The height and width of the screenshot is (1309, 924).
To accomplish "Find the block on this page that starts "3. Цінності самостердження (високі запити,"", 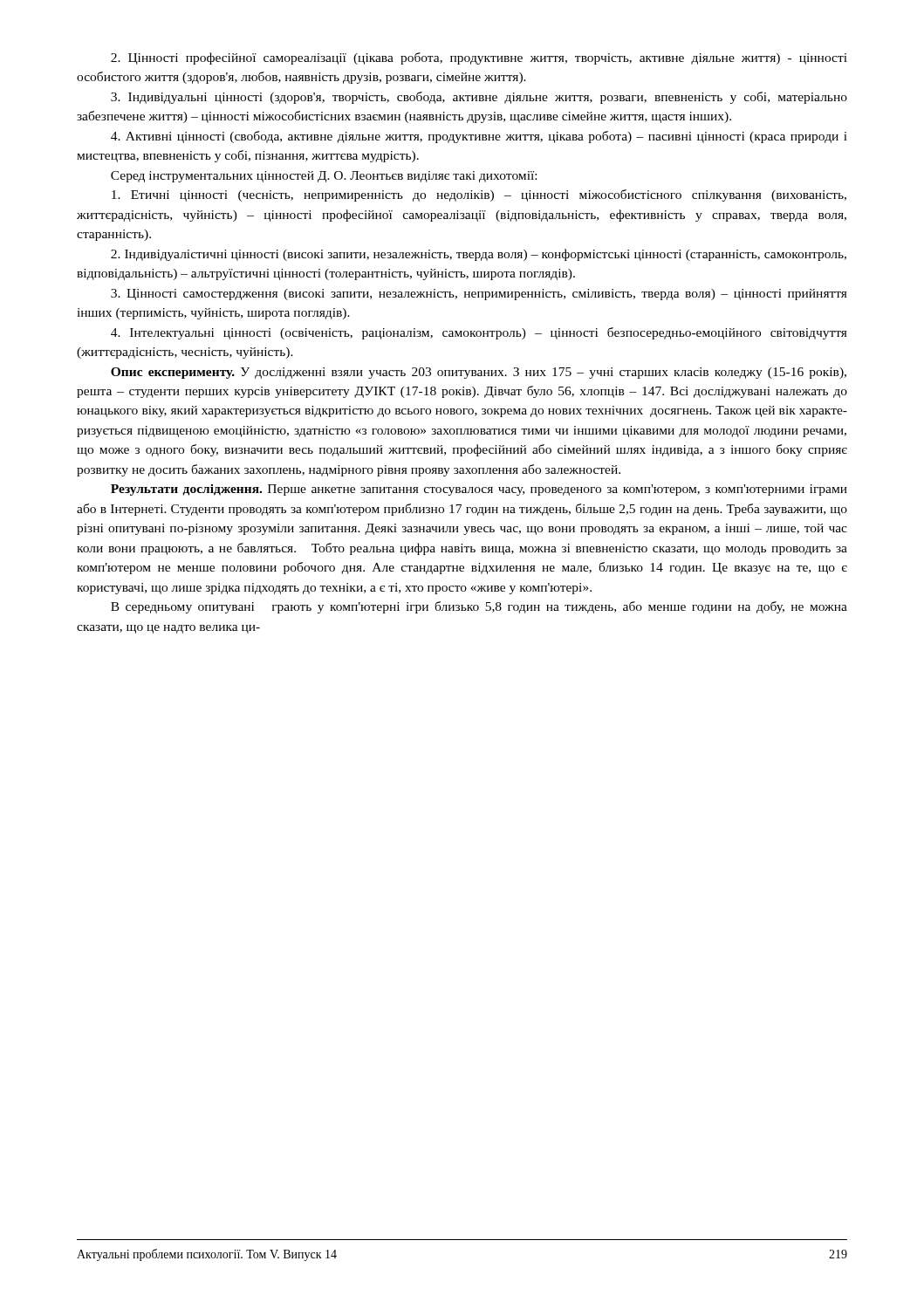I will coord(462,303).
